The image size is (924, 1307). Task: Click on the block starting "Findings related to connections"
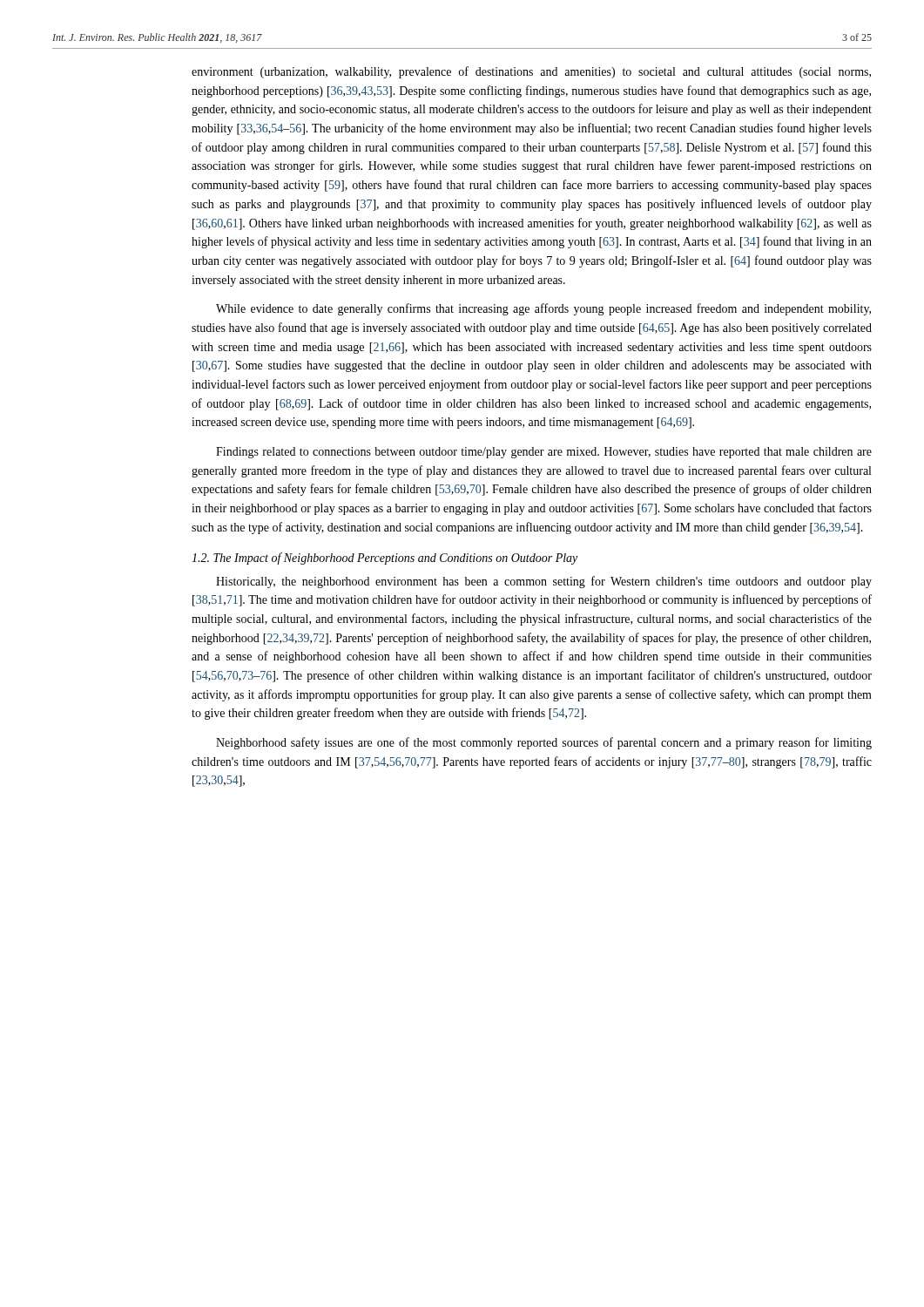tap(532, 490)
